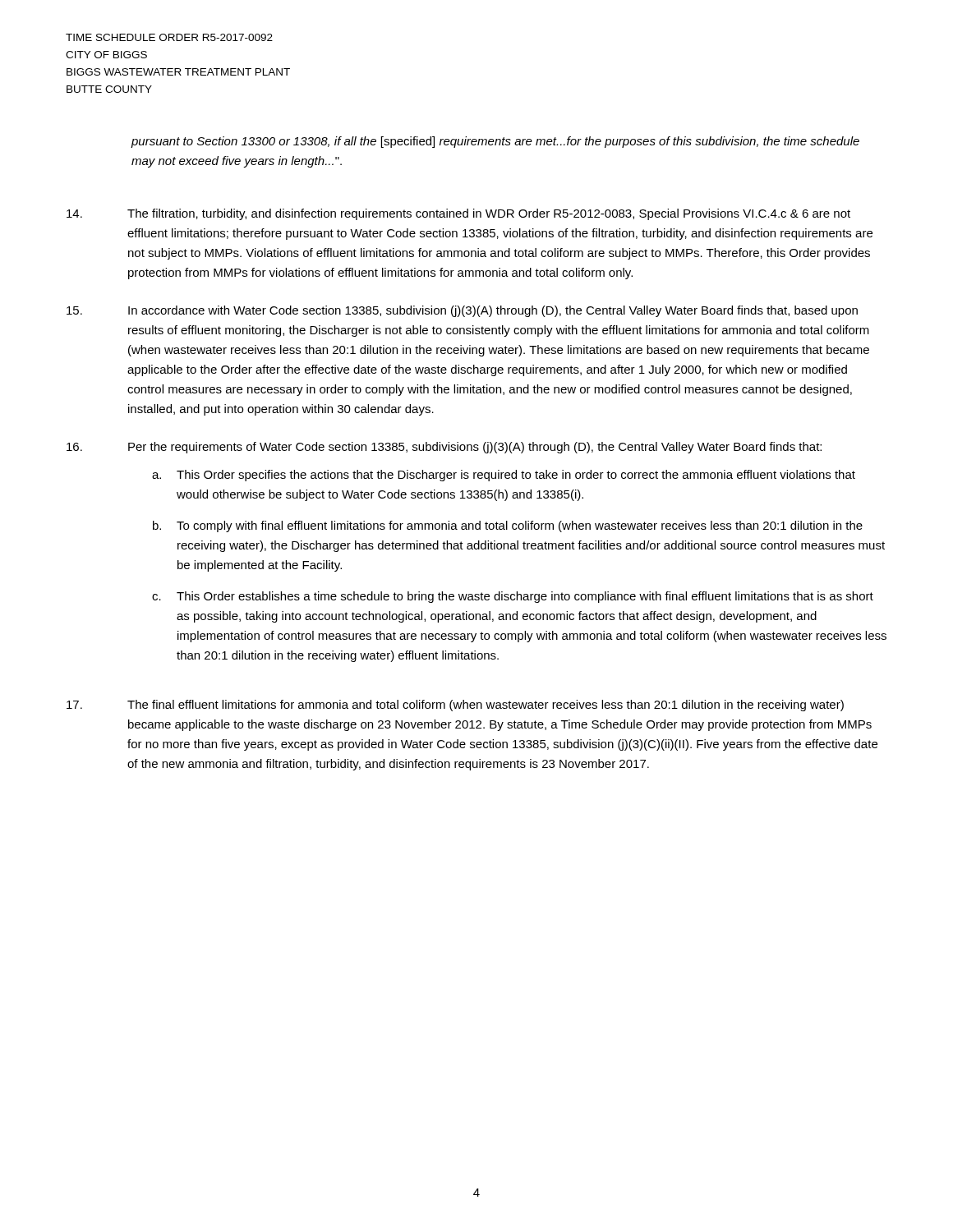Screen dimensions: 1232x953
Task: Locate the block of text that opens with "c. This Order establishes a"
Action: [520, 626]
